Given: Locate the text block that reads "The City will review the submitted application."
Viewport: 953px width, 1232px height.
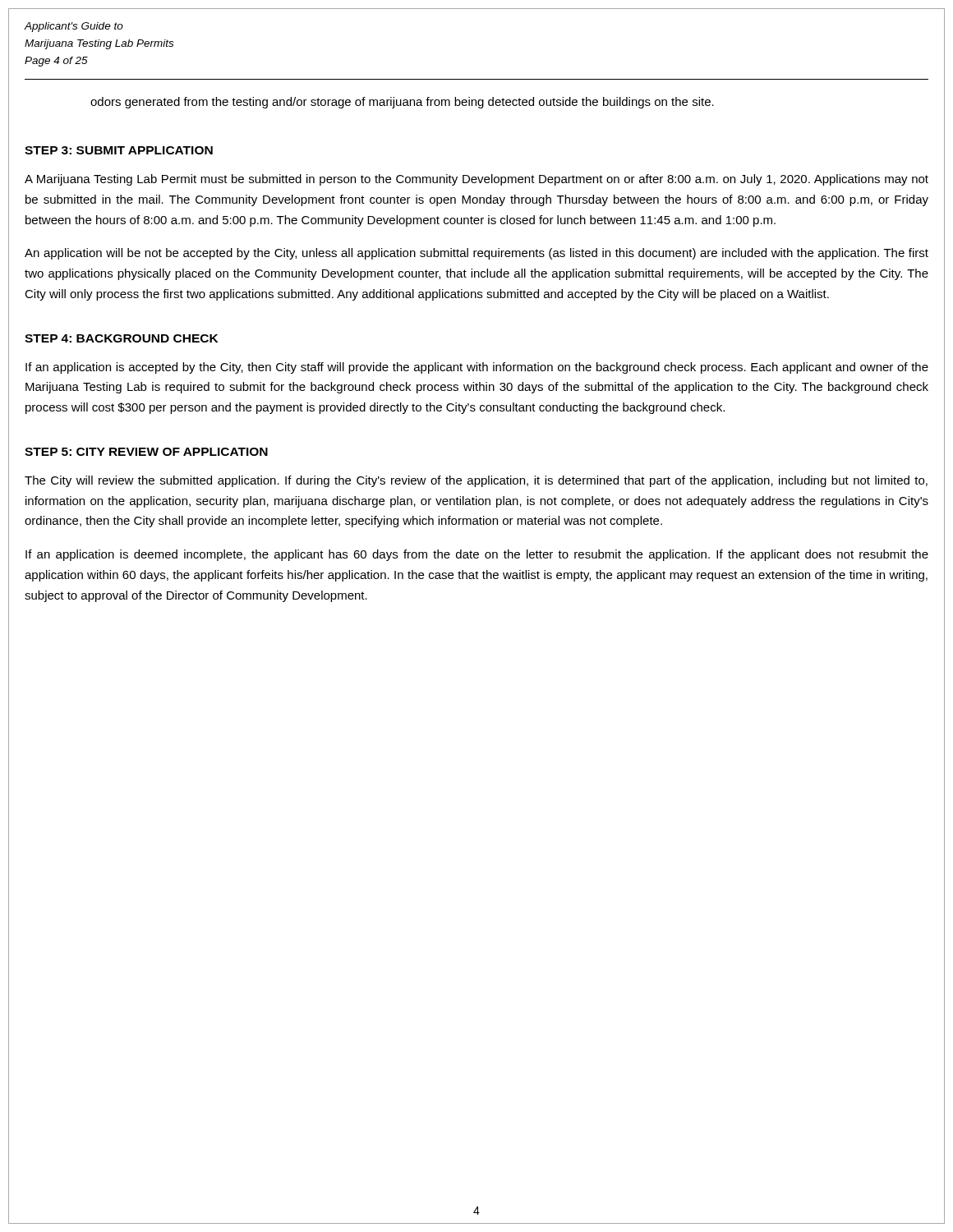Looking at the screenshot, I should click(476, 500).
